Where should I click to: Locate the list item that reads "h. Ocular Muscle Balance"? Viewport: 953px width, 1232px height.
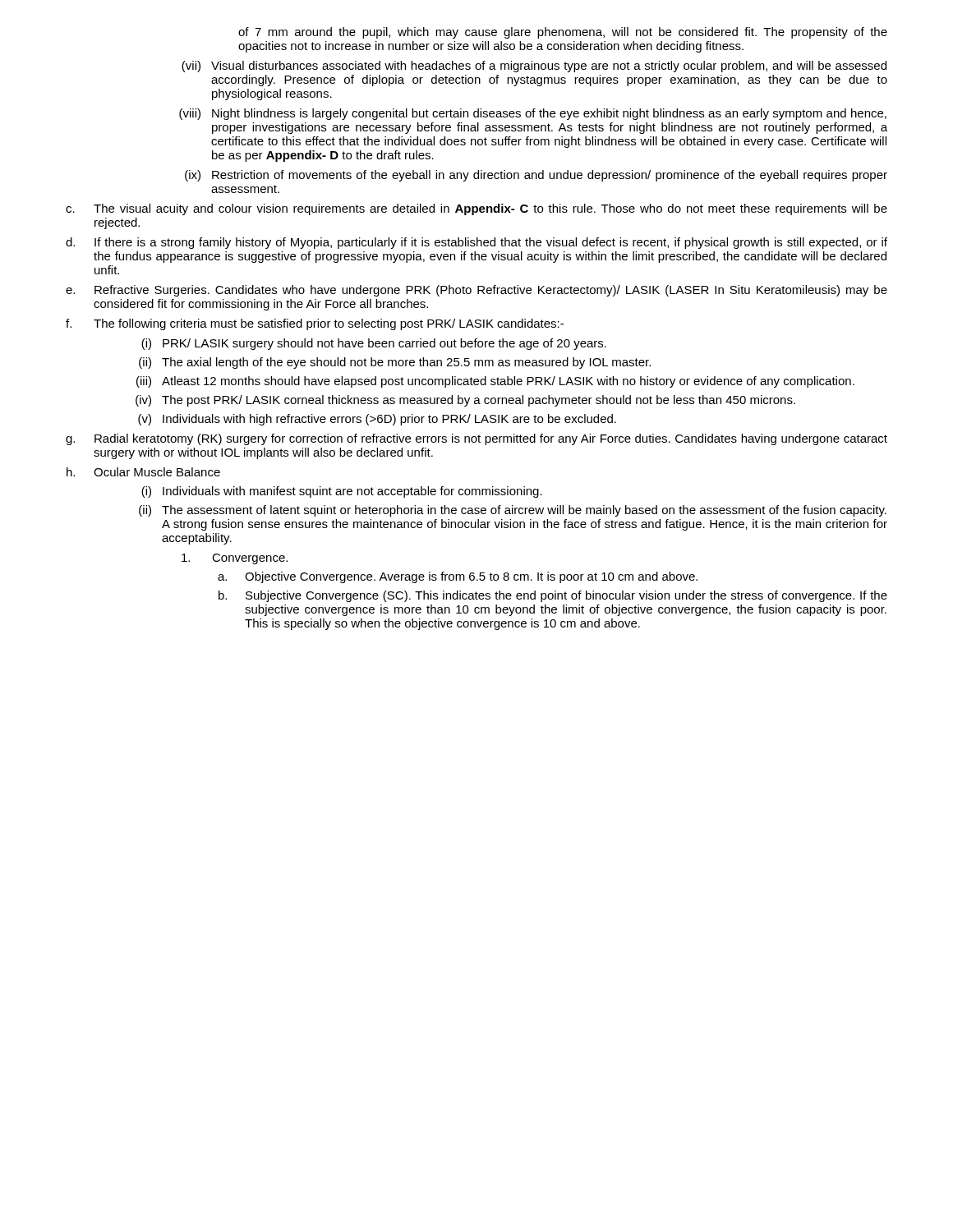pos(143,472)
